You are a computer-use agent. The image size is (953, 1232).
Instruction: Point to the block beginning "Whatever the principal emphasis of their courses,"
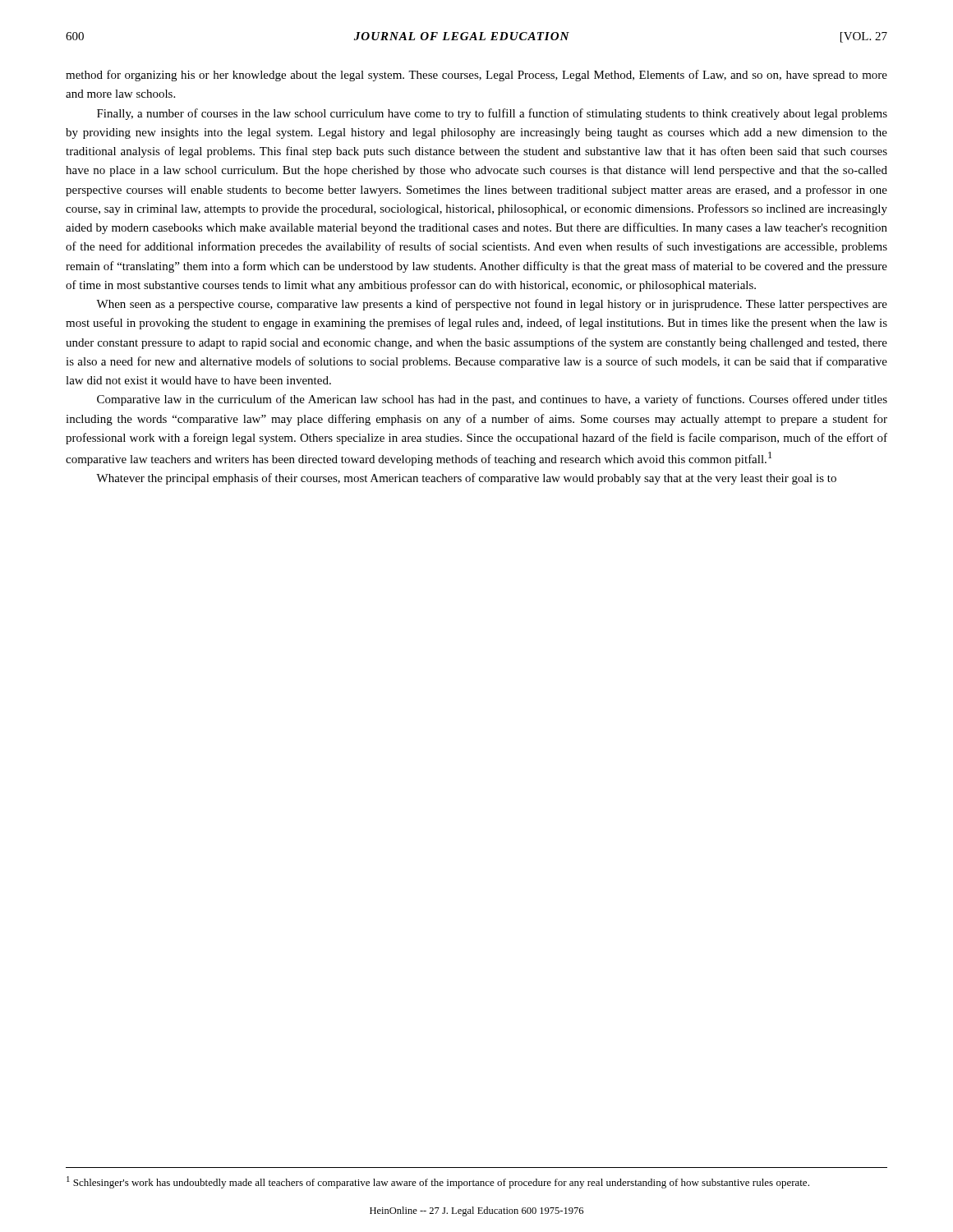[x=476, y=479]
